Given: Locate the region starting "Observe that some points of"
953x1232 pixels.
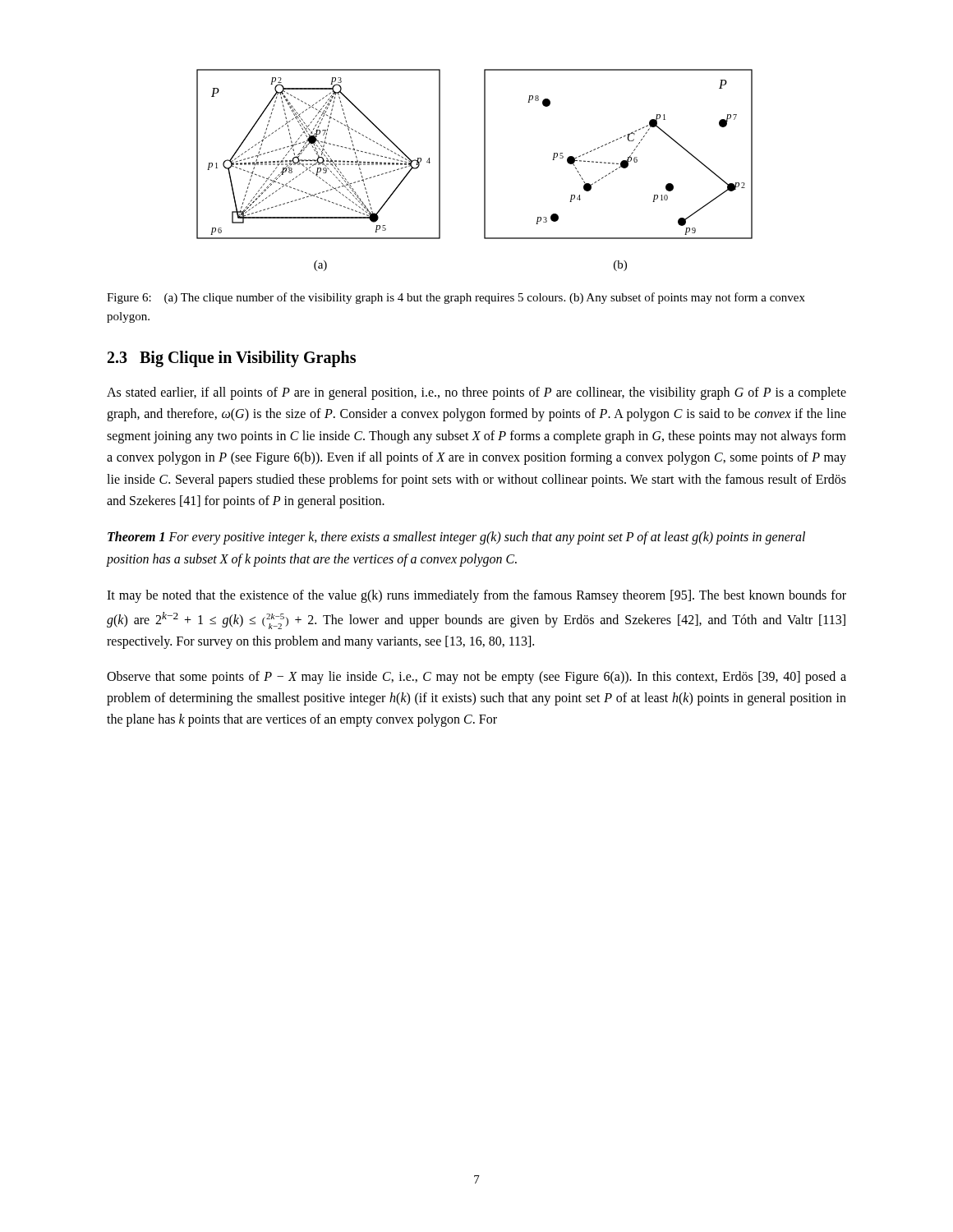Looking at the screenshot, I should coord(476,698).
